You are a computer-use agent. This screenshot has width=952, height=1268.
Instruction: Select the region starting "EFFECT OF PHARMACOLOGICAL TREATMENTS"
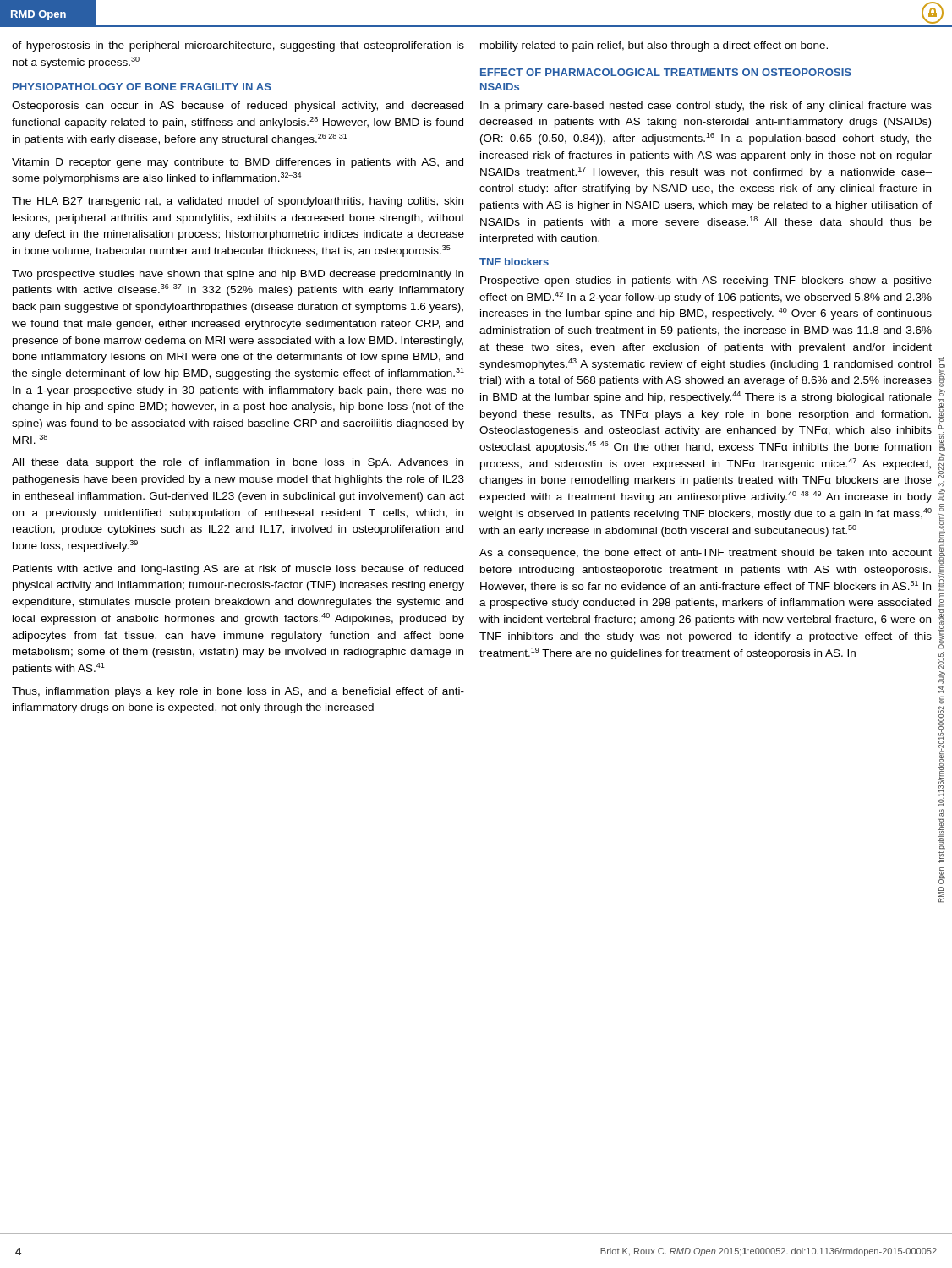click(x=666, y=72)
